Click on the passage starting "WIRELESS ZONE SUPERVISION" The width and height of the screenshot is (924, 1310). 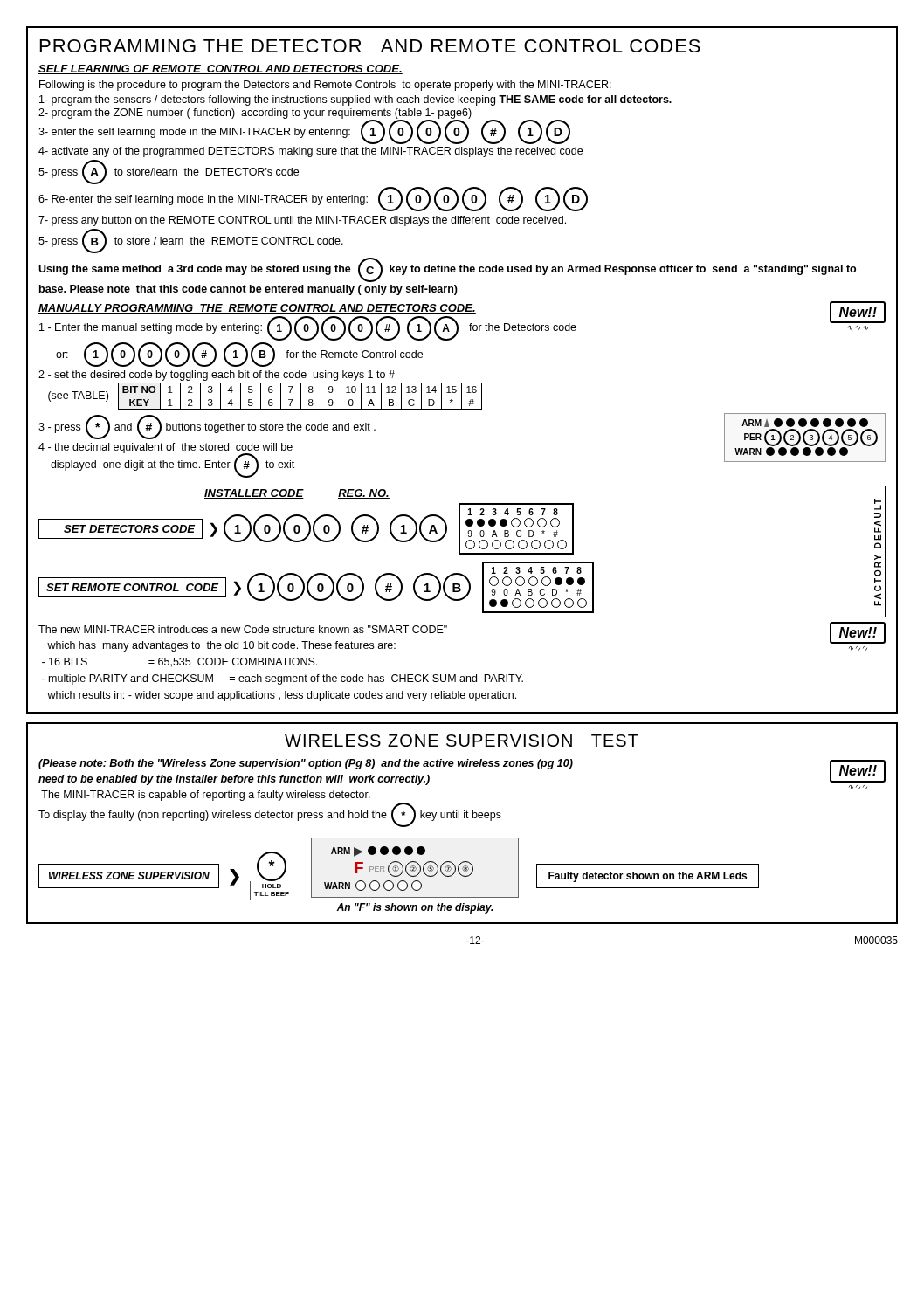pyautogui.click(x=462, y=741)
